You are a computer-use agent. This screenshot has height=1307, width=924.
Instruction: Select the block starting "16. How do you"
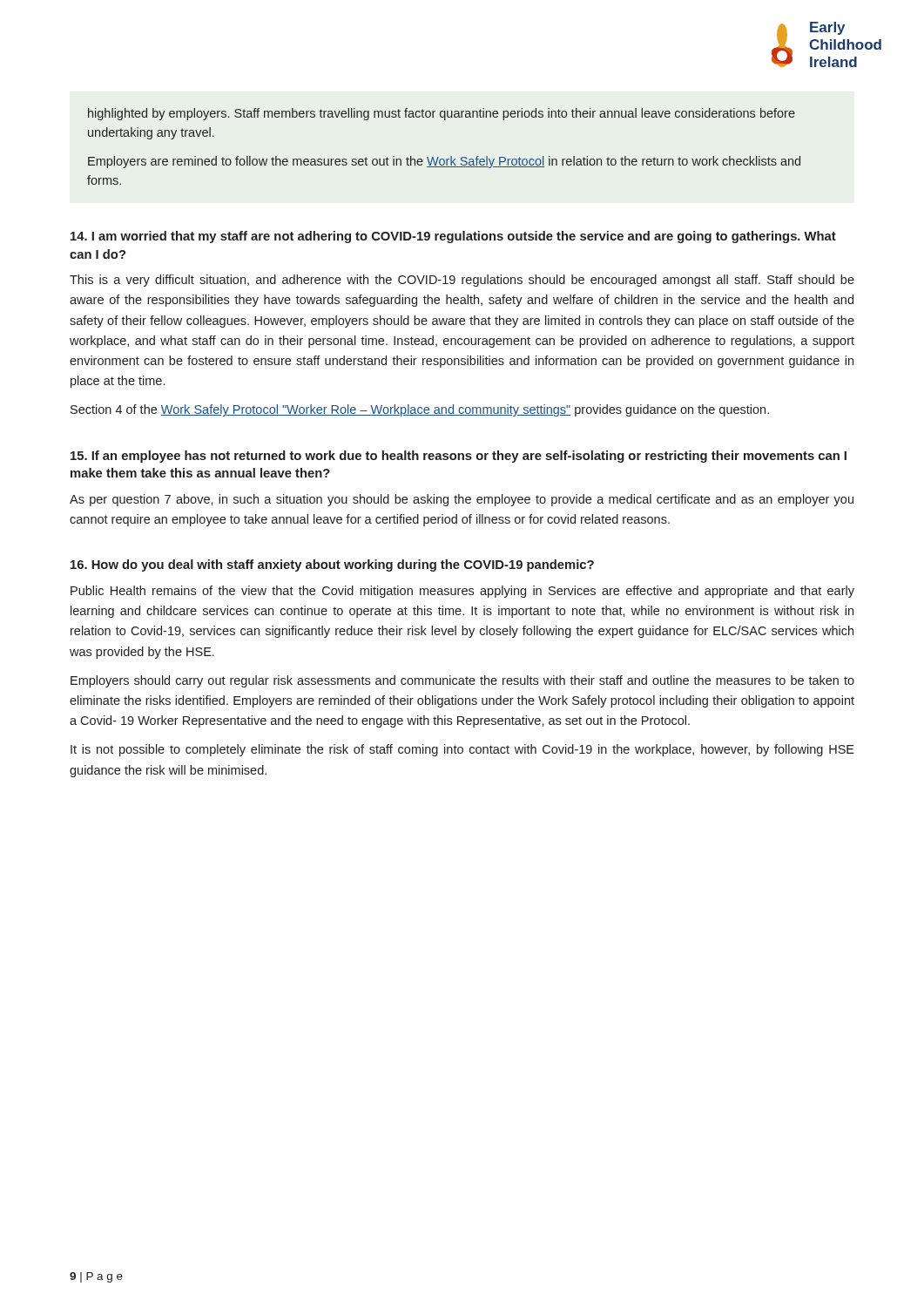[332, 565]
